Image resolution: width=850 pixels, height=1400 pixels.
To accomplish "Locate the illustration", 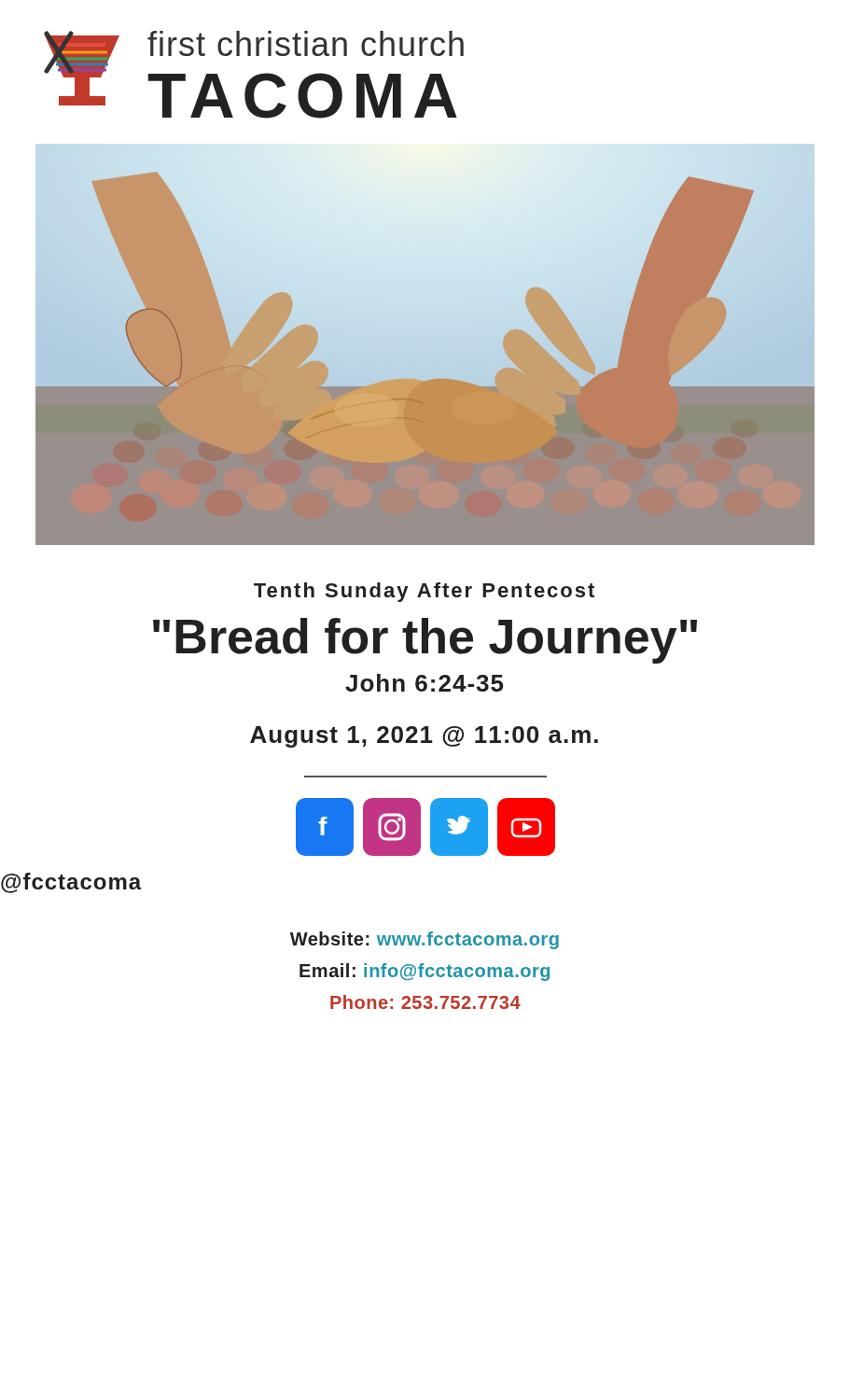I will point(425,346).
